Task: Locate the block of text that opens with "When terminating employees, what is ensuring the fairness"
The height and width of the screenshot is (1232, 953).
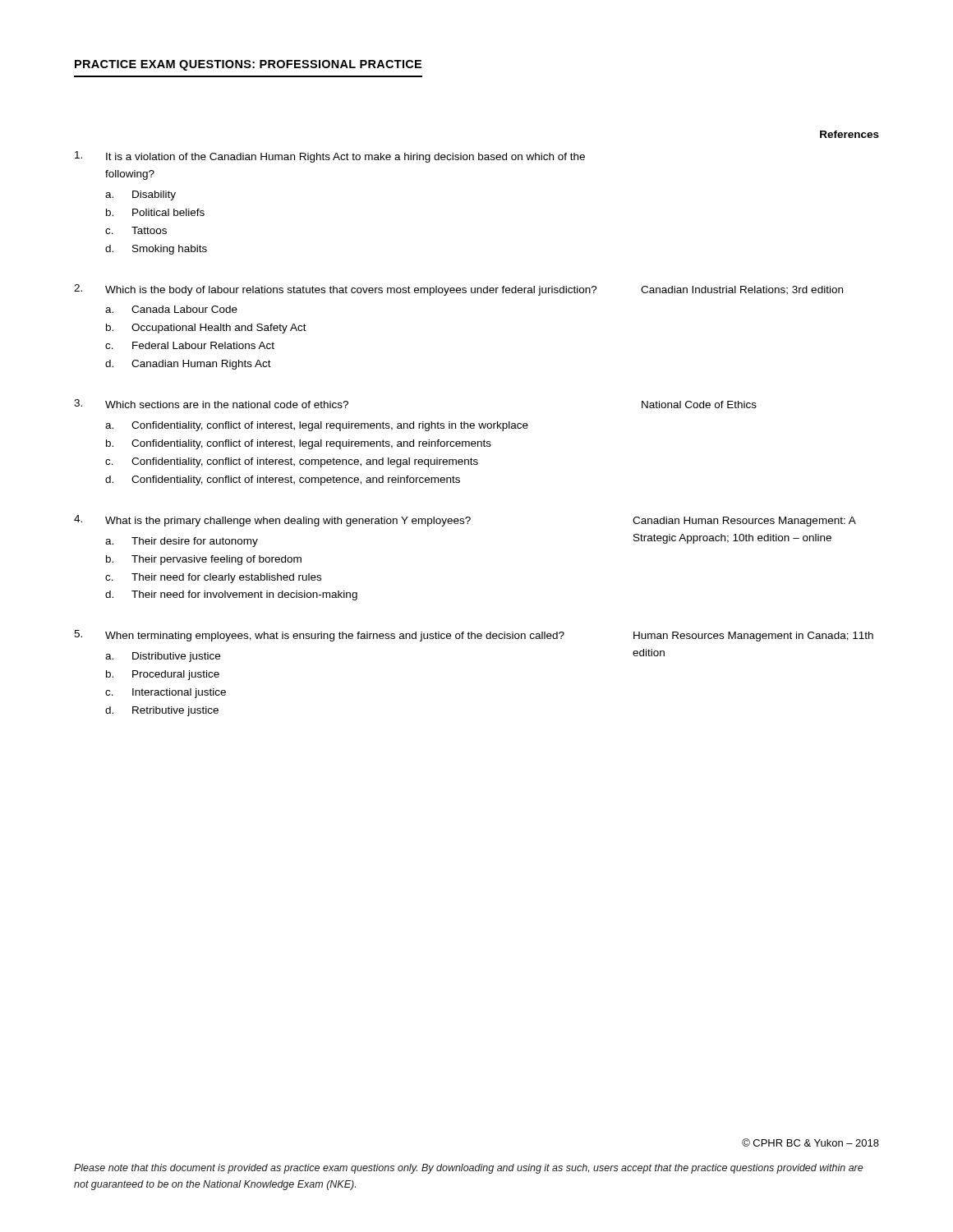Action: pos(335,637)
